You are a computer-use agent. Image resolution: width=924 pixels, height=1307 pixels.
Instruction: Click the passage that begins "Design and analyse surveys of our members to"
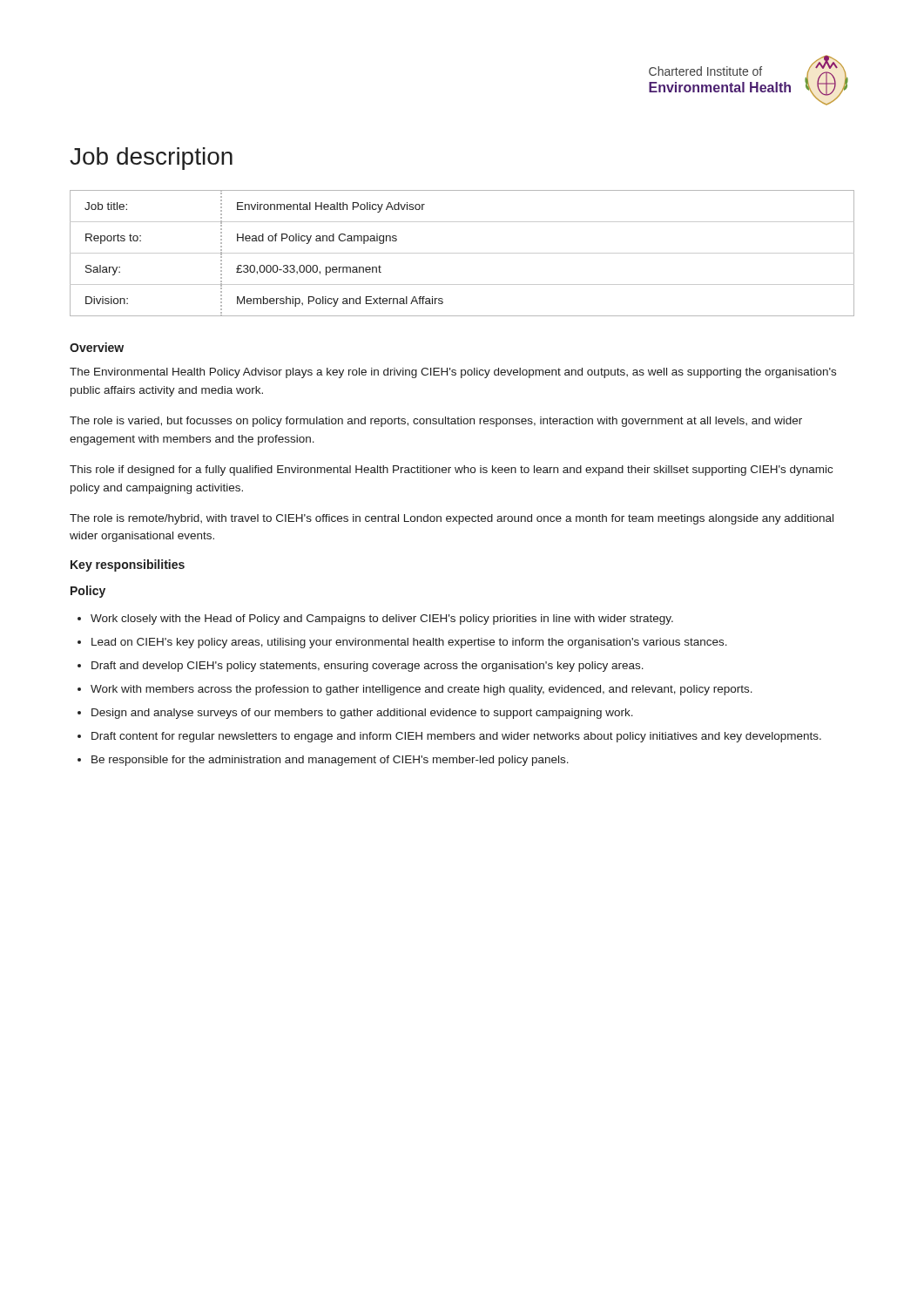(362, 712)
